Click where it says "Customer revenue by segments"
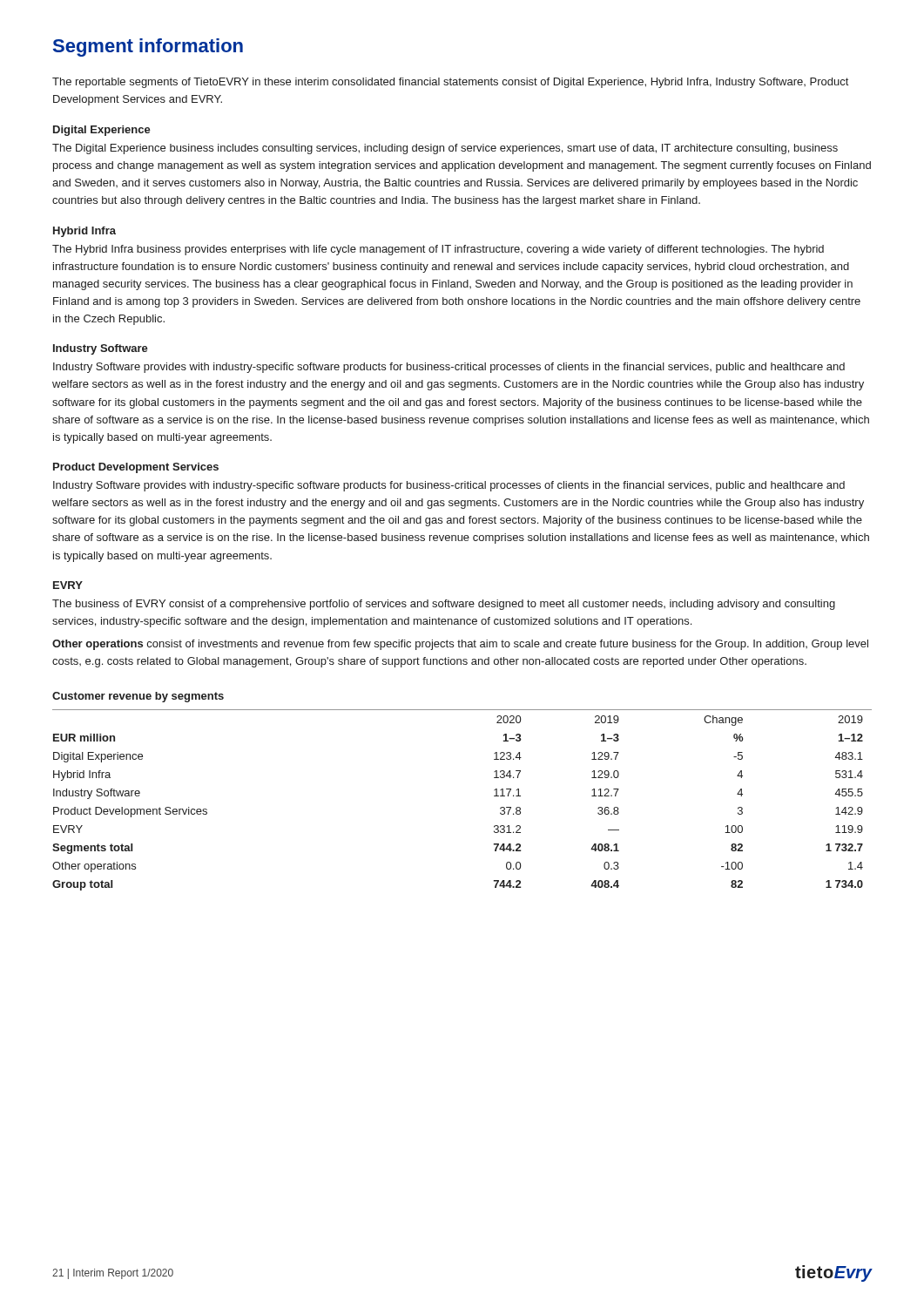This screenshot has width=924, height=1307. 138,697
